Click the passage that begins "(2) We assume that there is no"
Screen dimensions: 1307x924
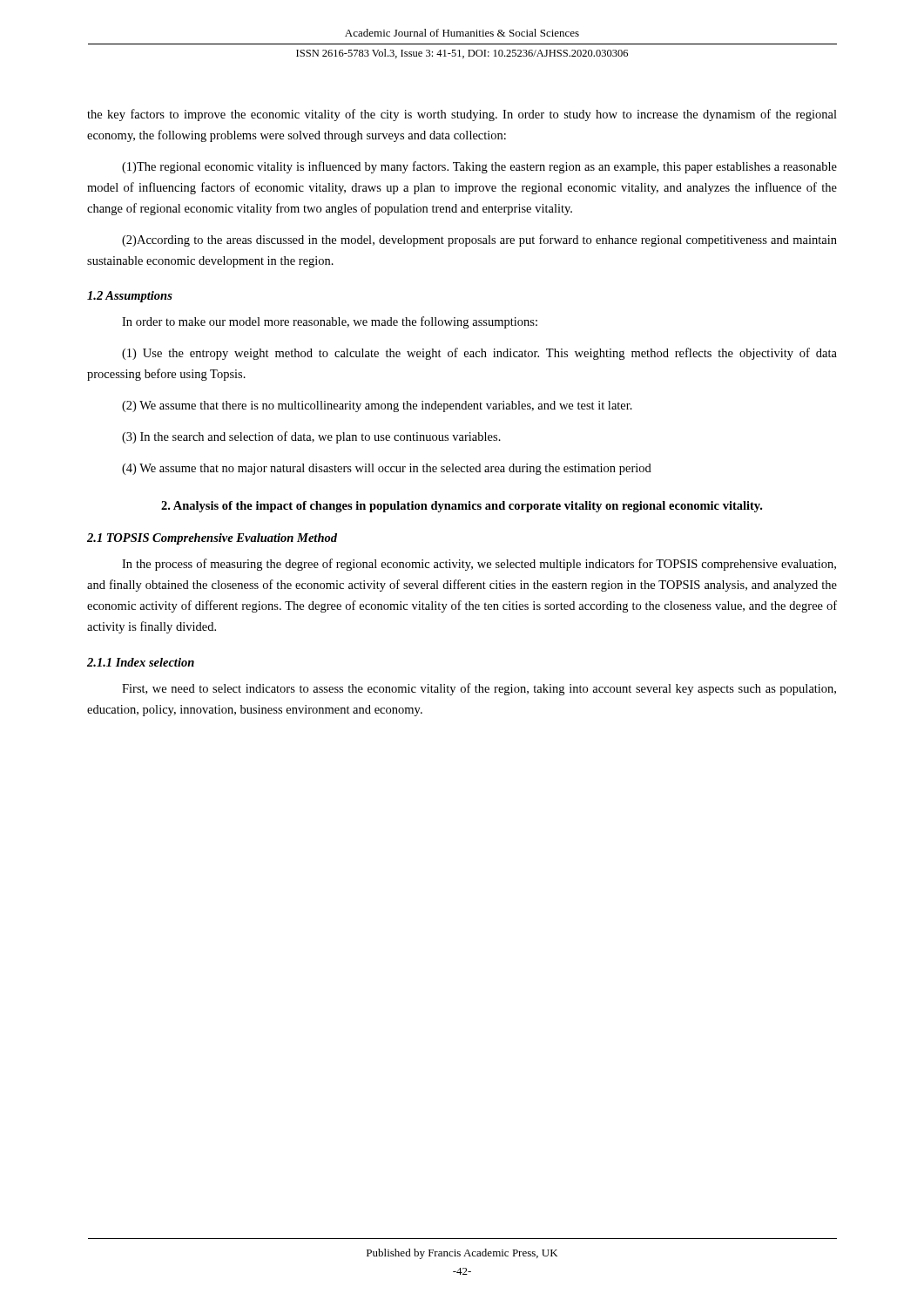377,405
